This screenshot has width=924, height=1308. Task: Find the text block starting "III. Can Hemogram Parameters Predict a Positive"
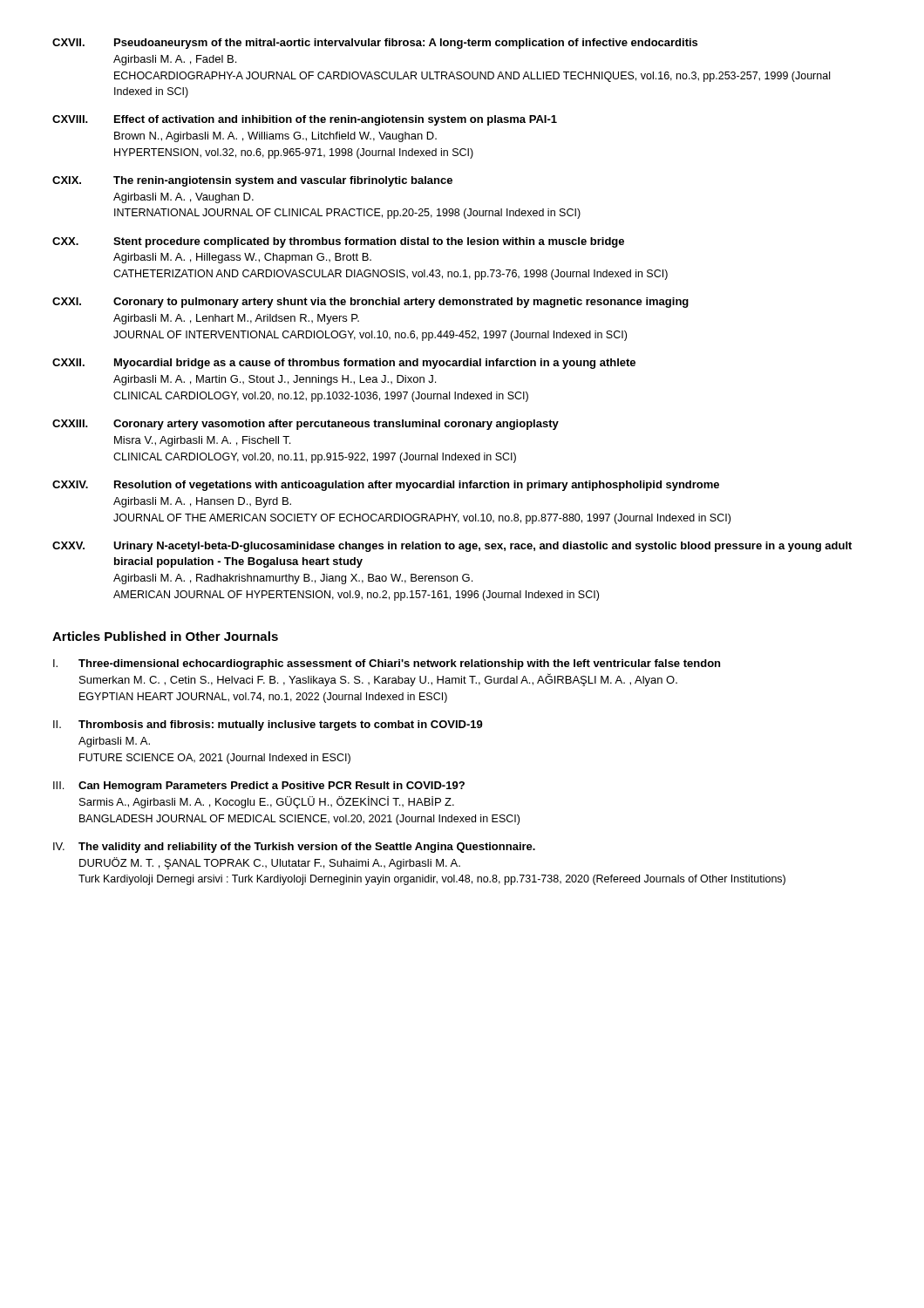tap(462, 802)
